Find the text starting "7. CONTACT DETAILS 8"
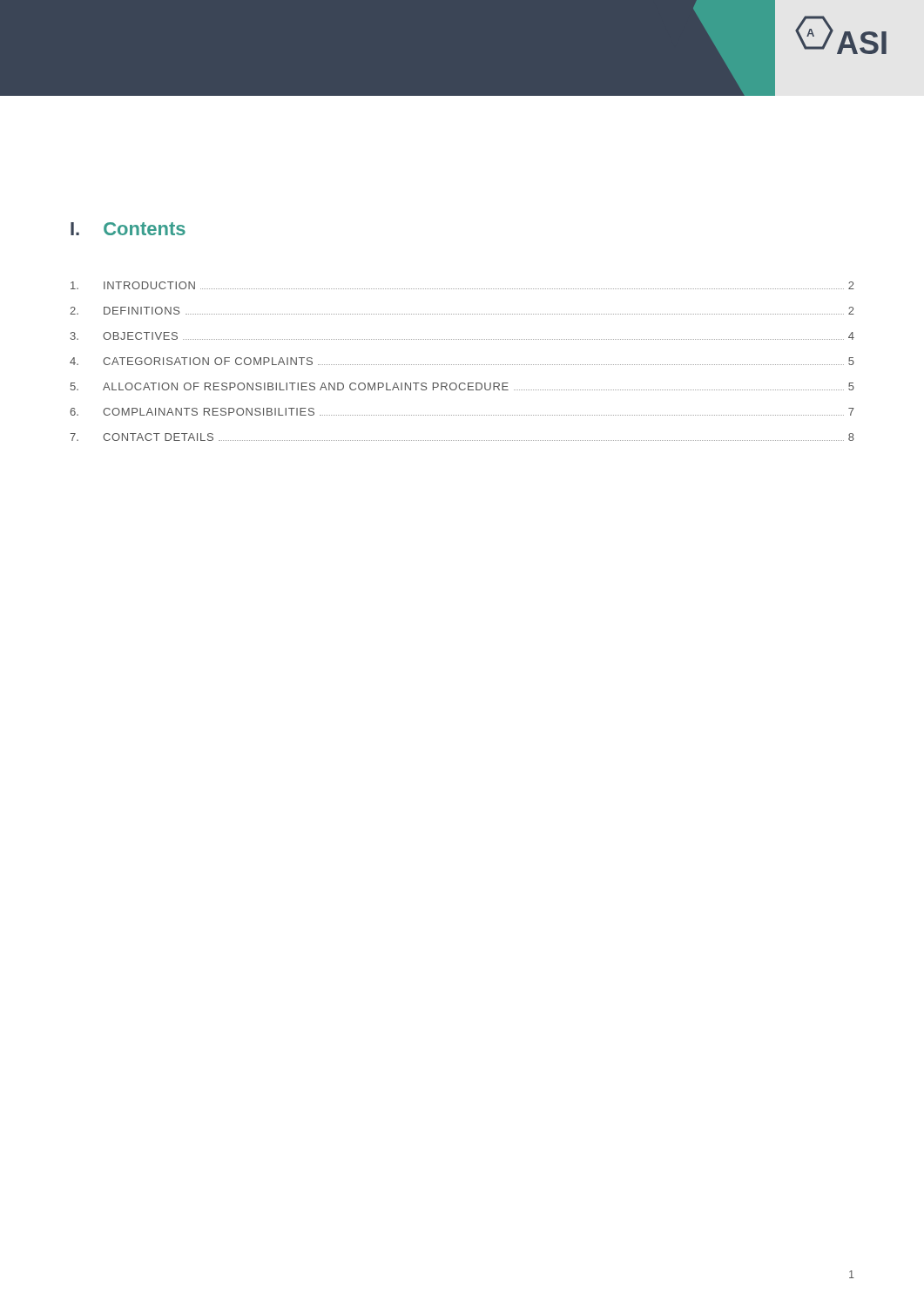924x1307 pixels. point(462,437)
